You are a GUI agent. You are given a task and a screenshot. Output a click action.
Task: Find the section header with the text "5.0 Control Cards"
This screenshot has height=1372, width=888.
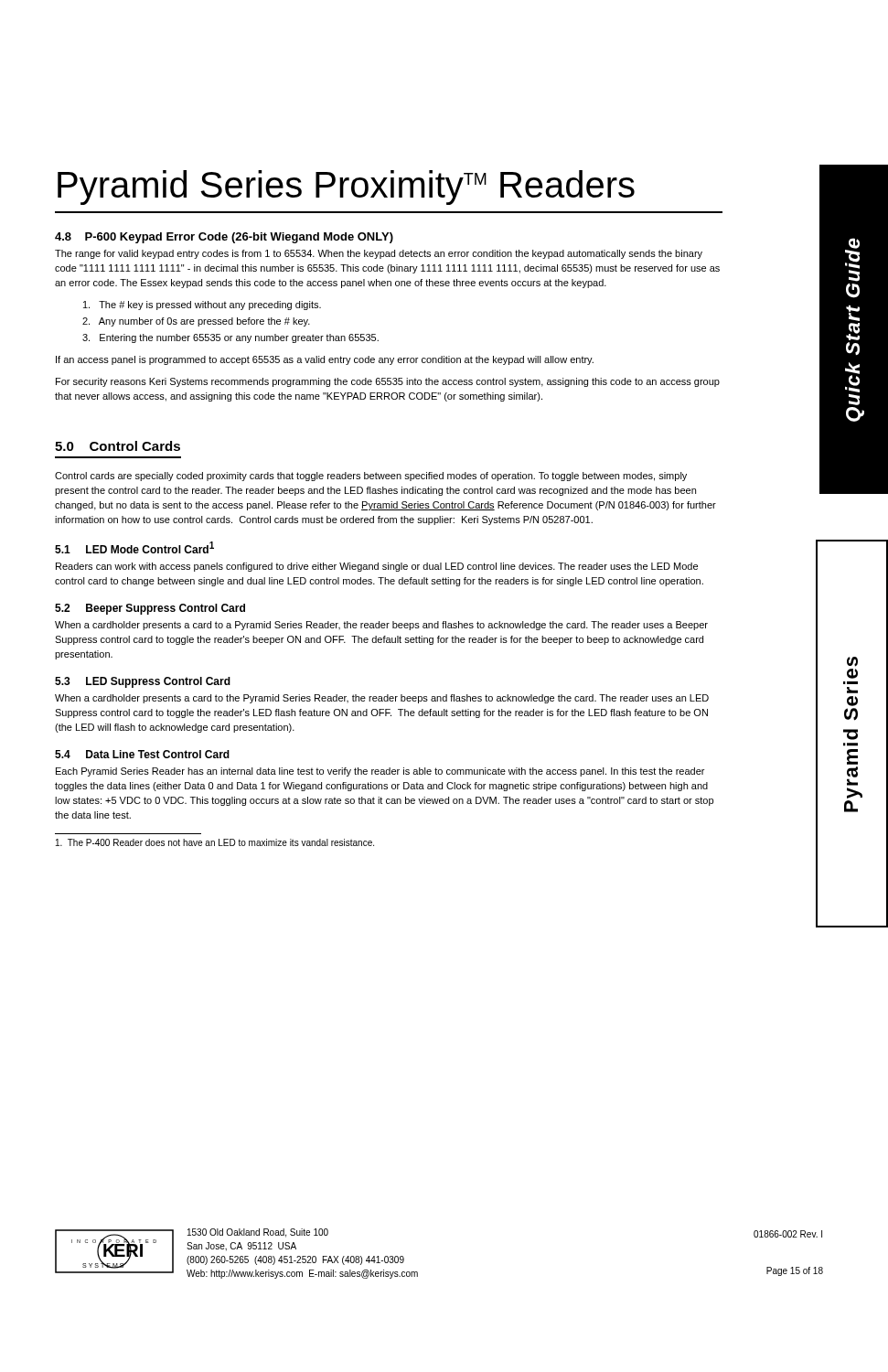pos(118,449)
